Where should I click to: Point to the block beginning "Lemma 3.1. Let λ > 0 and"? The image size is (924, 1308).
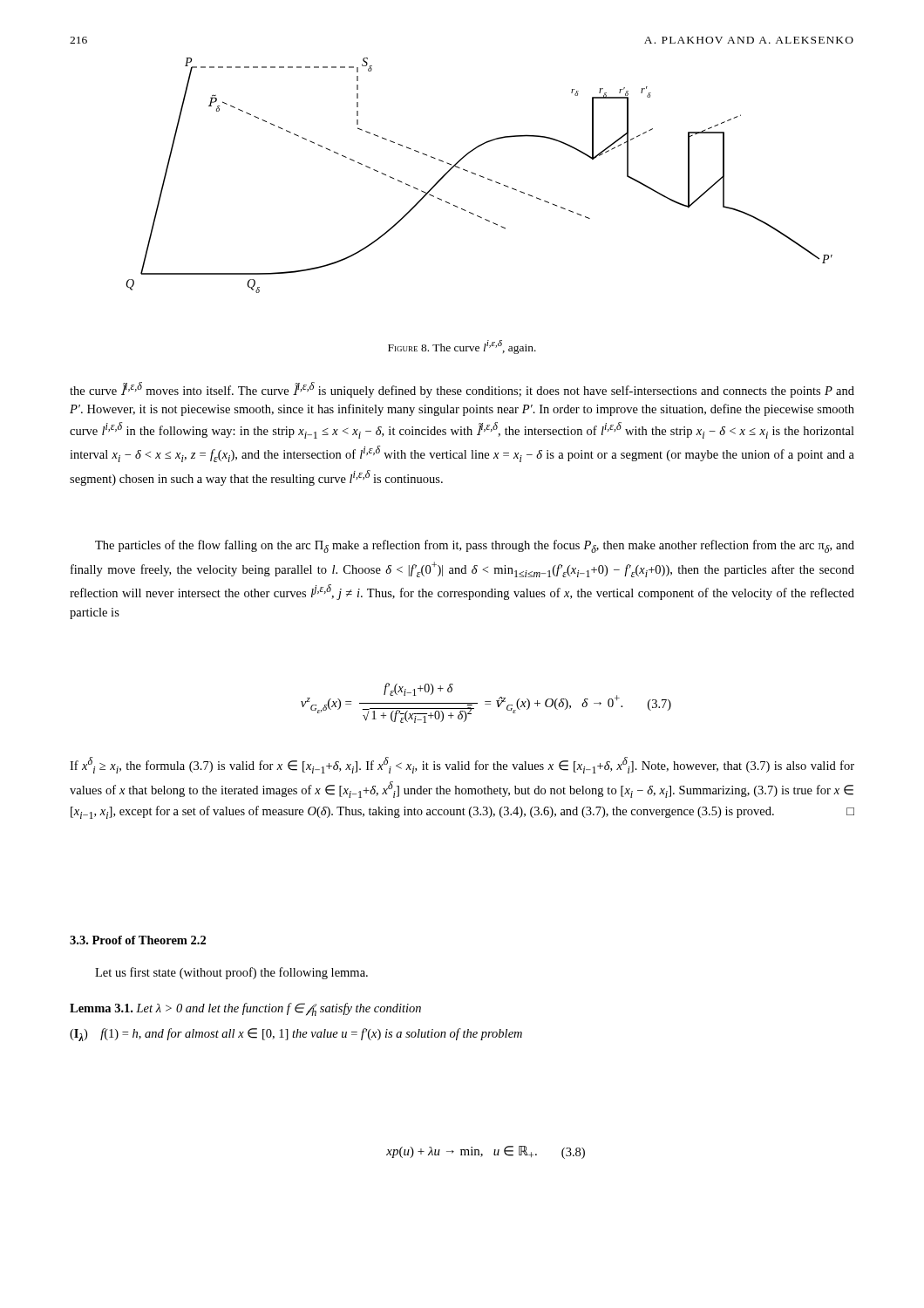click(462, 1022)
